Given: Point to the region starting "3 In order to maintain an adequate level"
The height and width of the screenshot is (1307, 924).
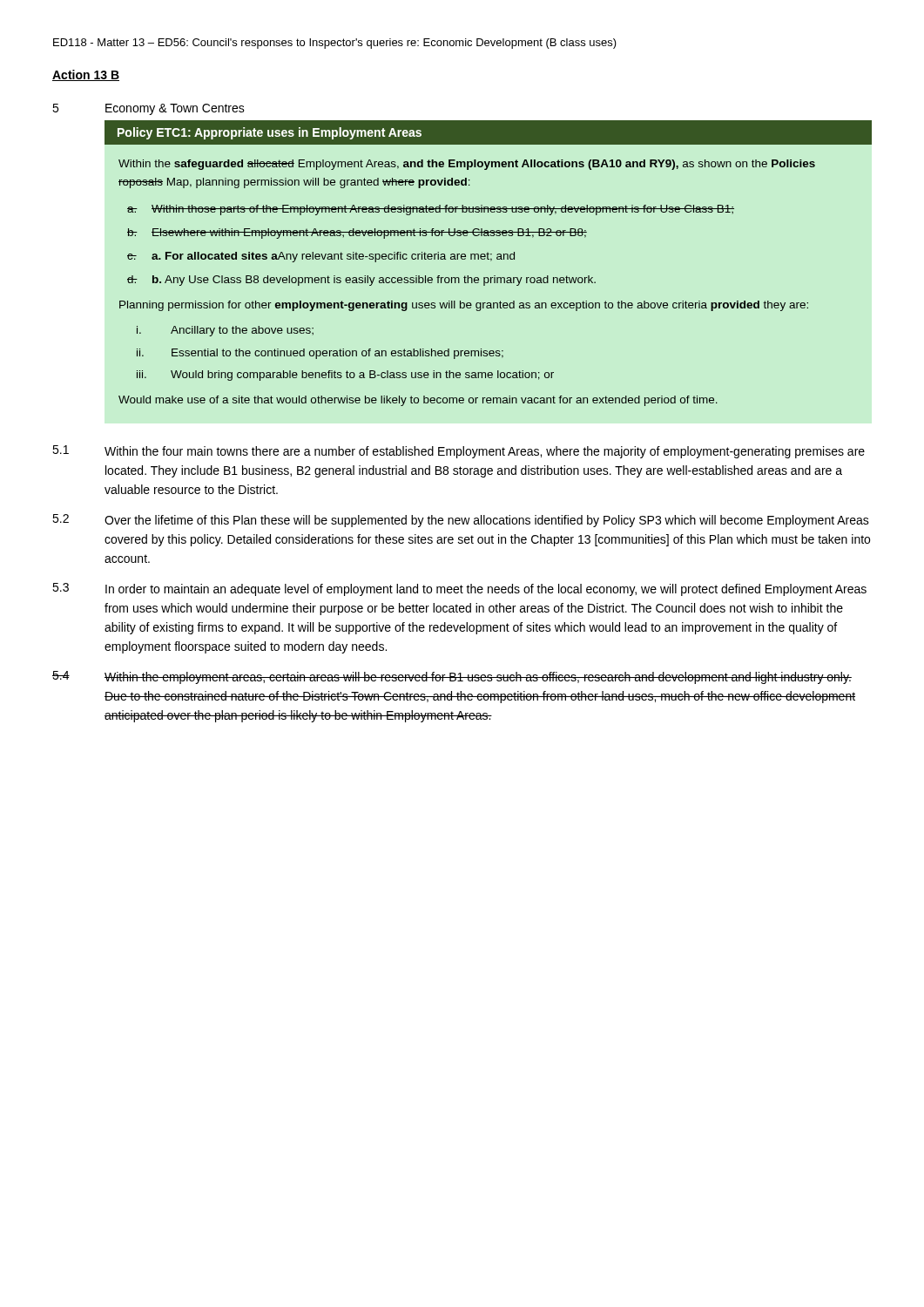Looking at the screenshot, I should pyautogui.click(x=462, y=618).
